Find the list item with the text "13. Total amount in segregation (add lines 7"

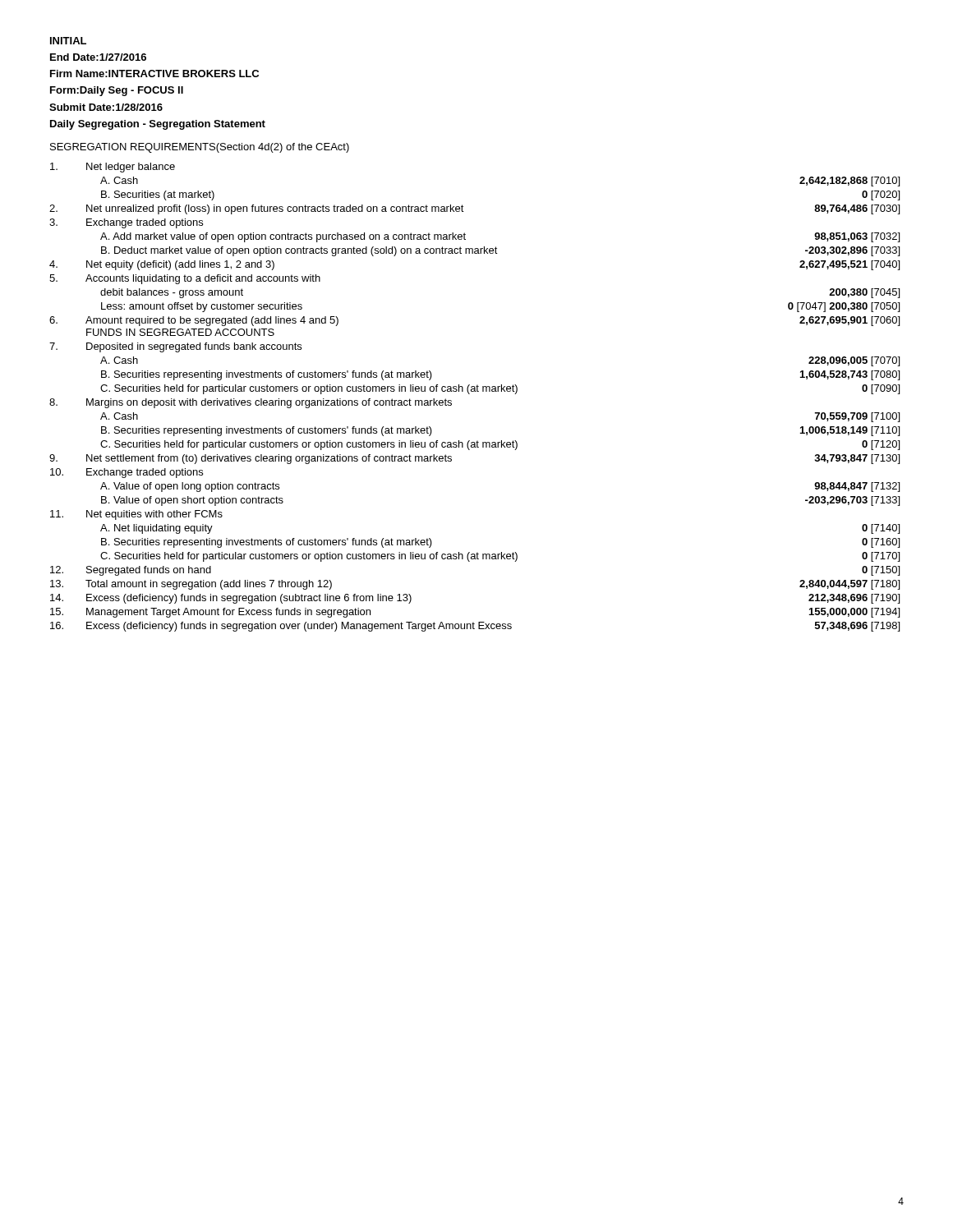click(209, 584)
